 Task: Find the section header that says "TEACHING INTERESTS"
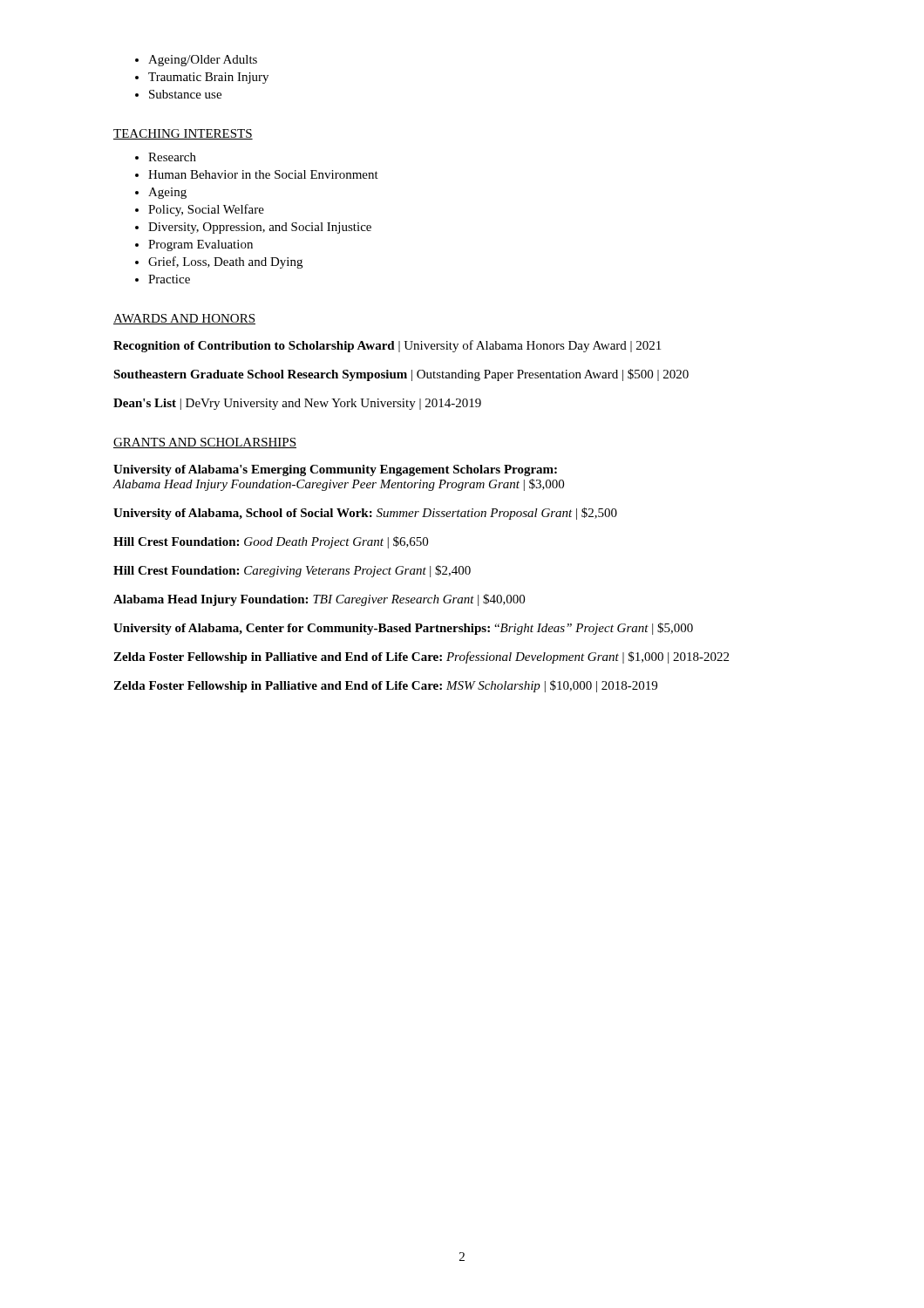coord(183,133)
